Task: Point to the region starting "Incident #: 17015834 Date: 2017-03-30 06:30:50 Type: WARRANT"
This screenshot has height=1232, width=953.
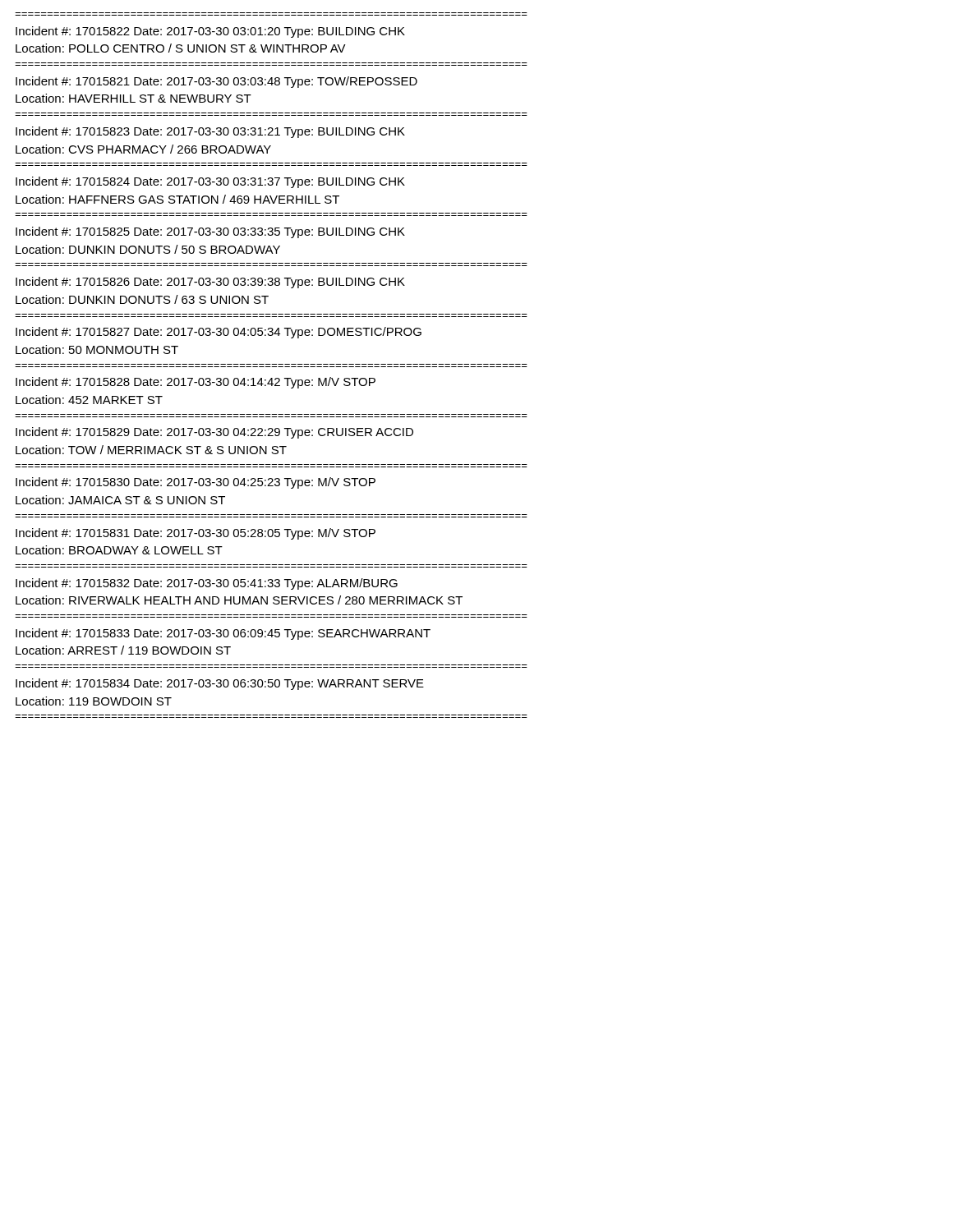Action: (x=219, y=692)
